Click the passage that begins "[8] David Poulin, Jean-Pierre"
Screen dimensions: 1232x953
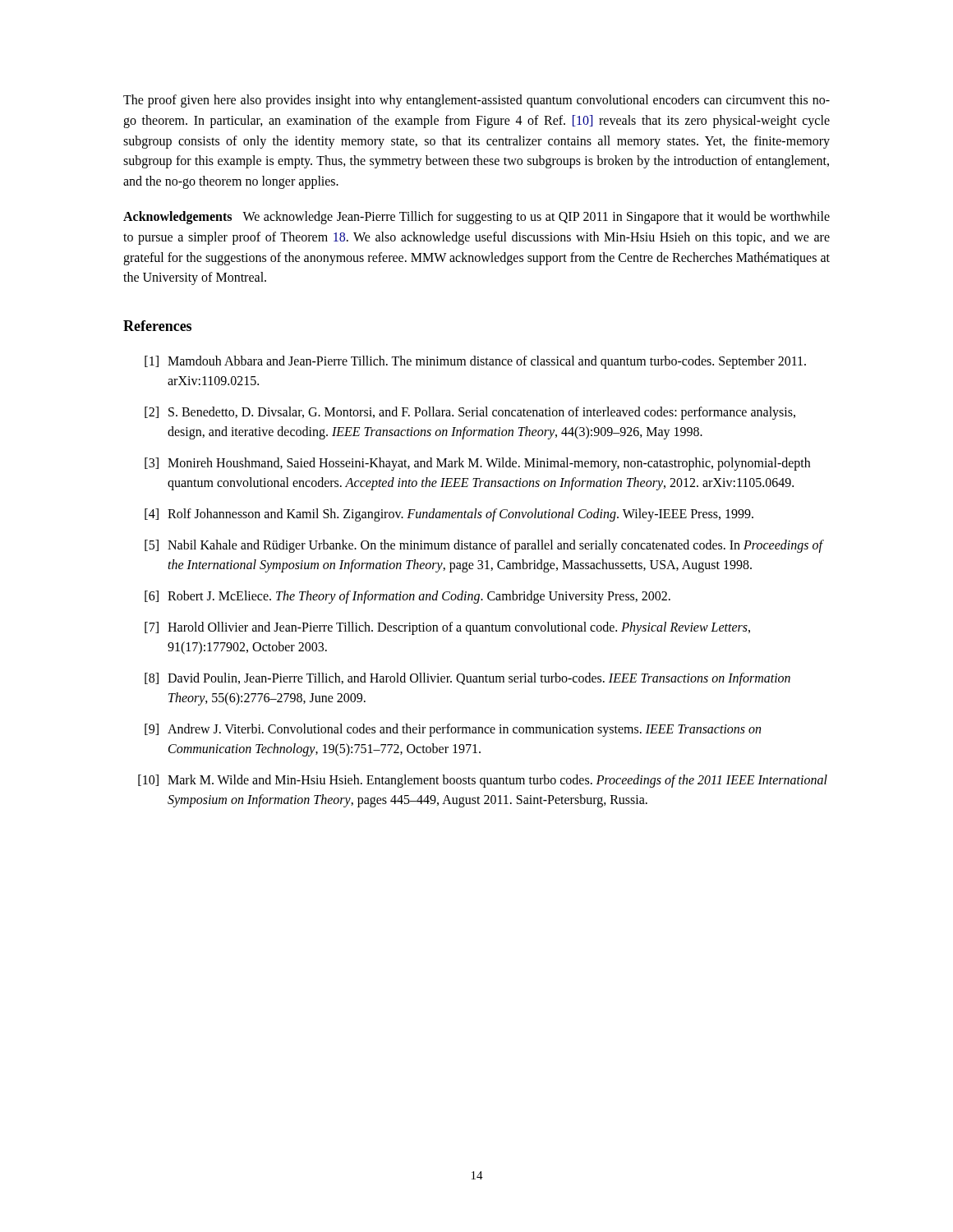click(476, 688)
